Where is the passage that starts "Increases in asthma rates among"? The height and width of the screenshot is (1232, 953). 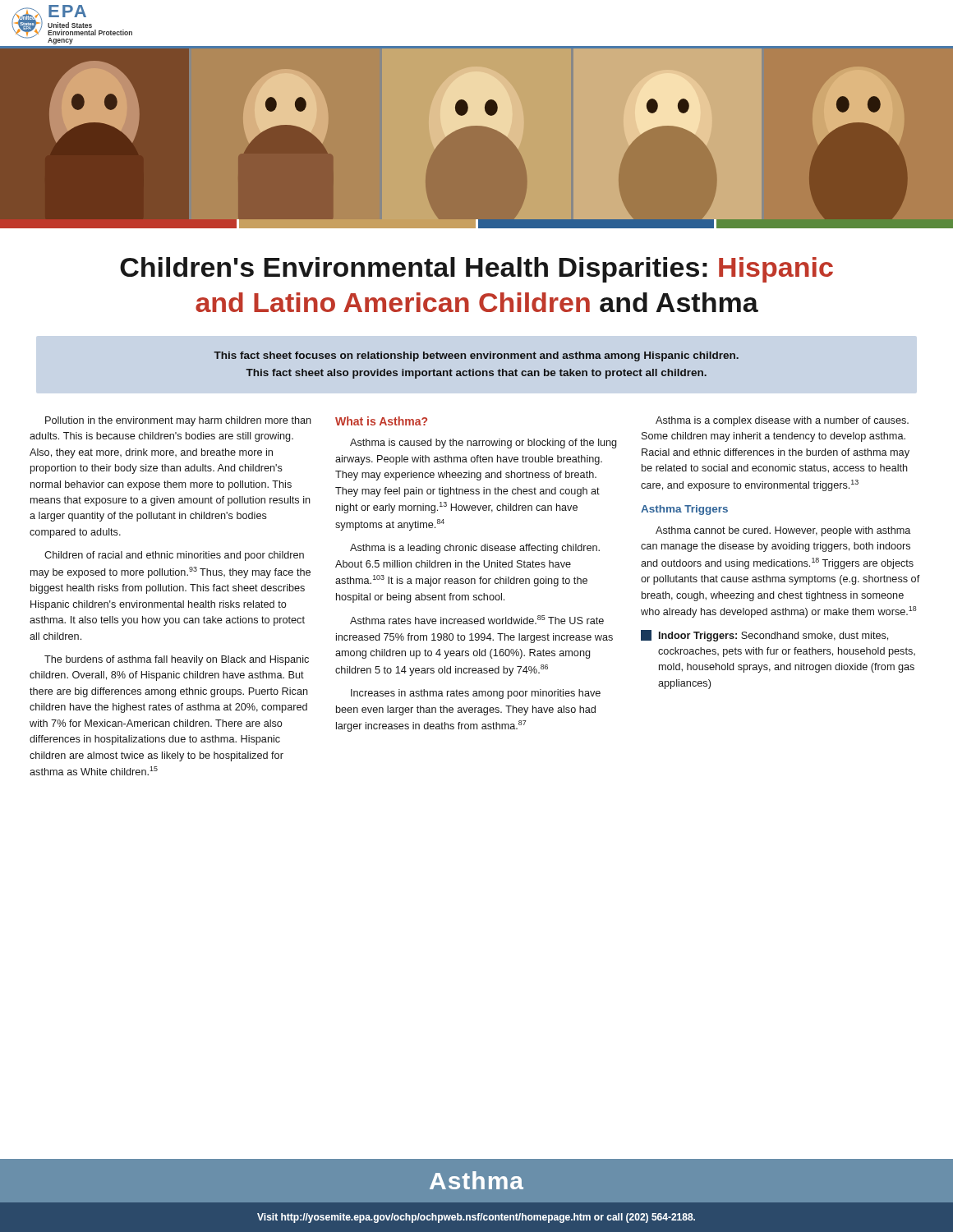click(468, 710)
